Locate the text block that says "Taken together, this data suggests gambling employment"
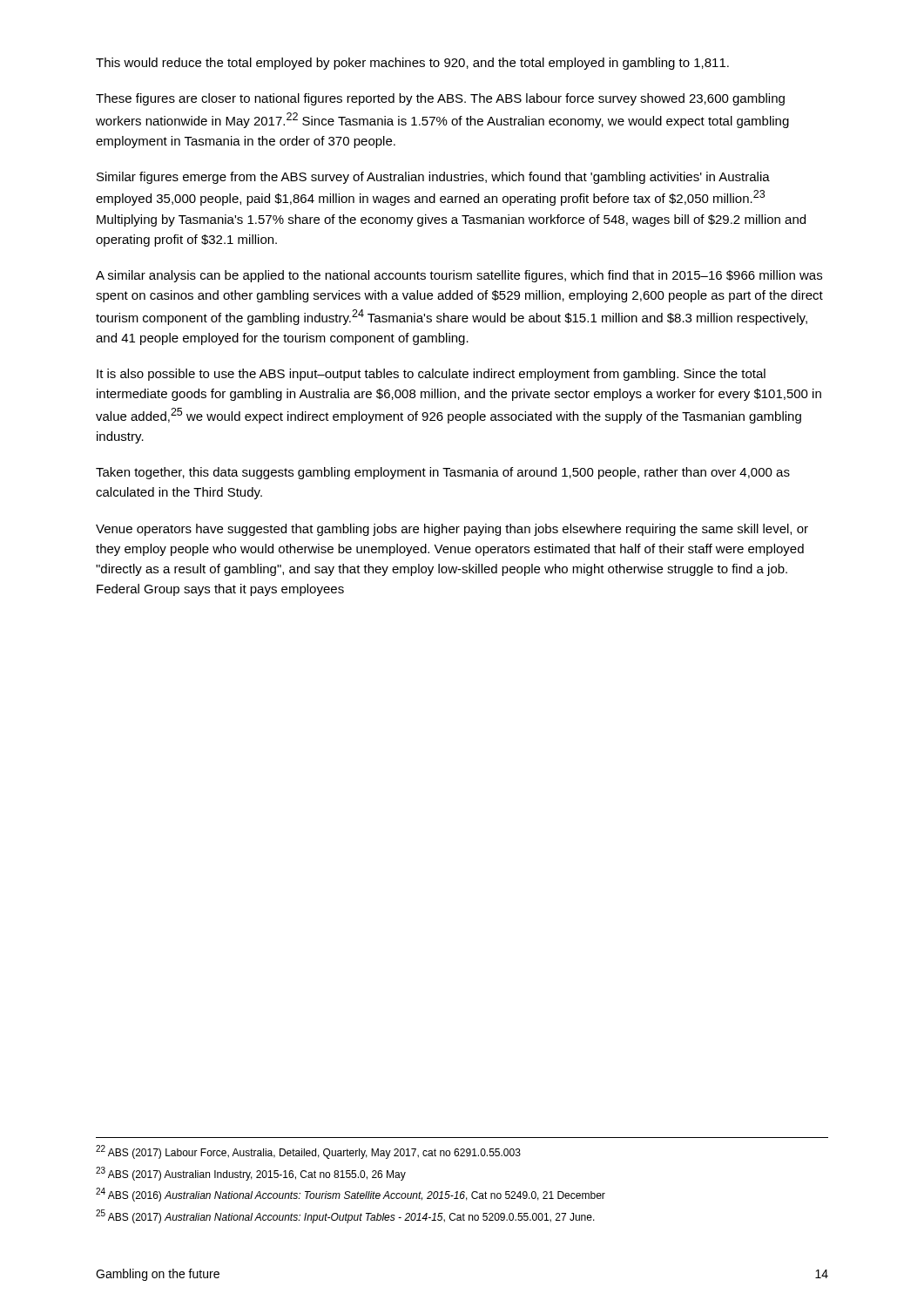This screenshot has height=1307, width=924. pyautogui.click(x=443, y=482)
